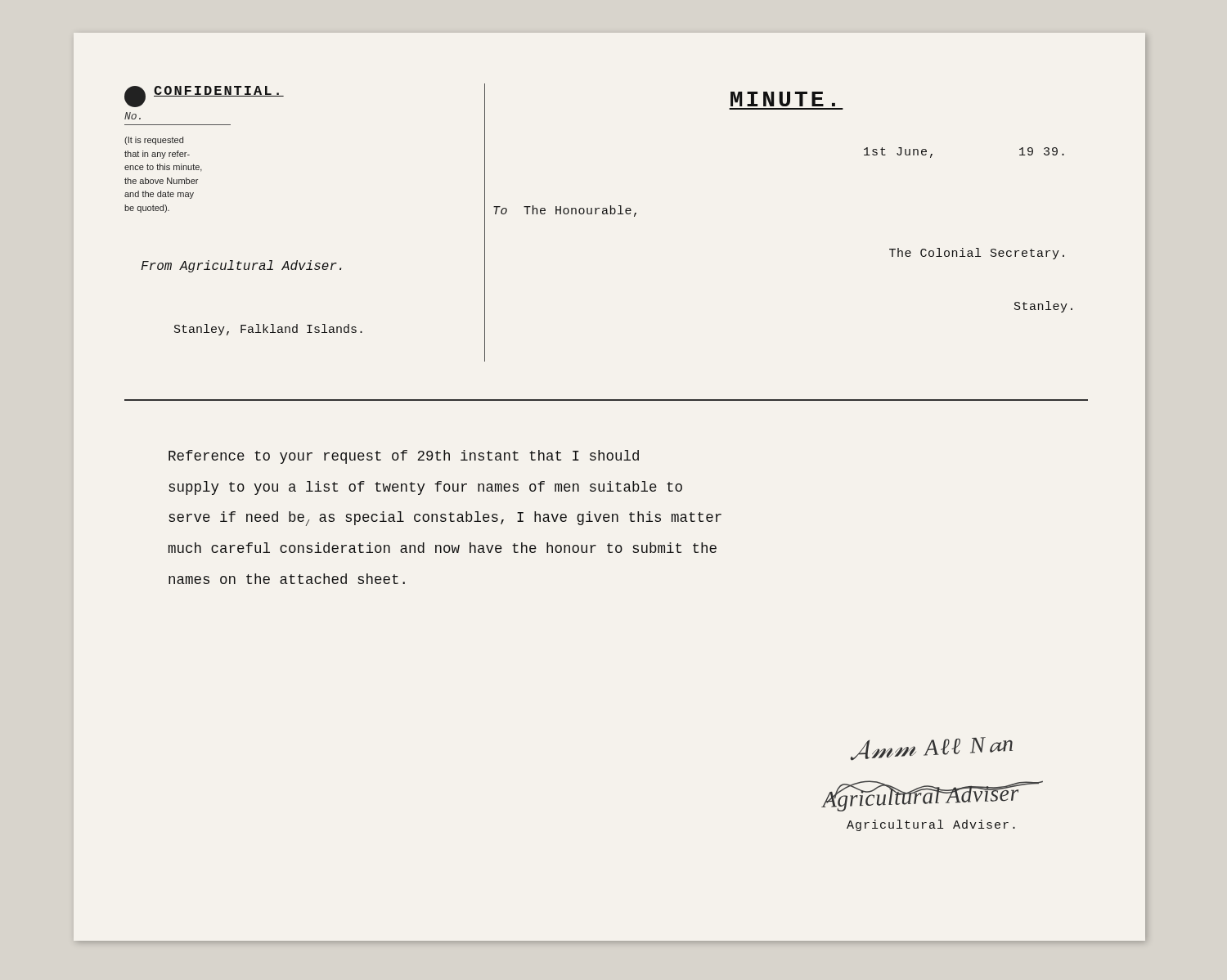
Task: Point to the block beginning "Reference to your"
Action: tap(445, 518)
